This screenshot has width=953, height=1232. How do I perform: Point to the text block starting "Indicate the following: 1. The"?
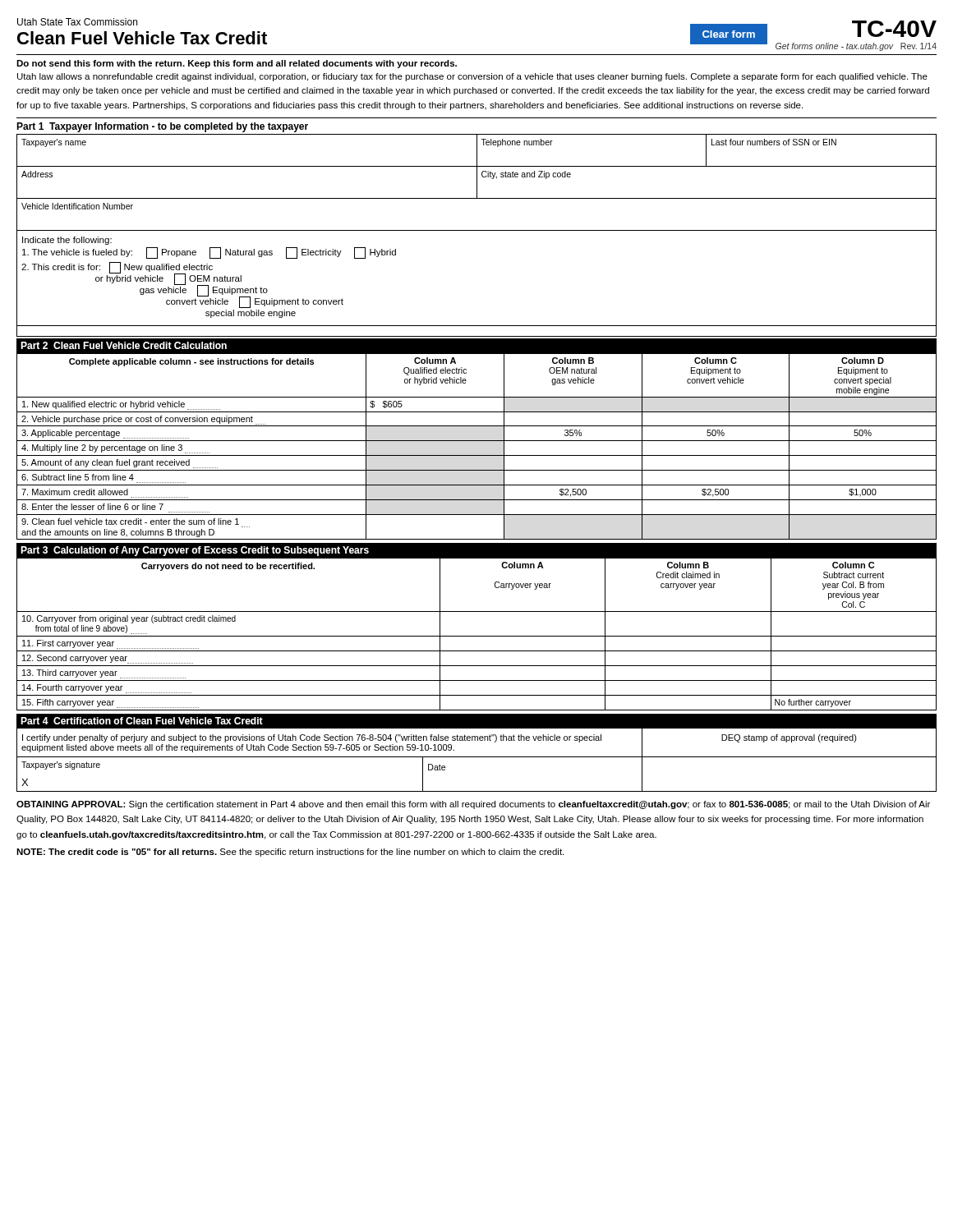[x=67, y=241]
